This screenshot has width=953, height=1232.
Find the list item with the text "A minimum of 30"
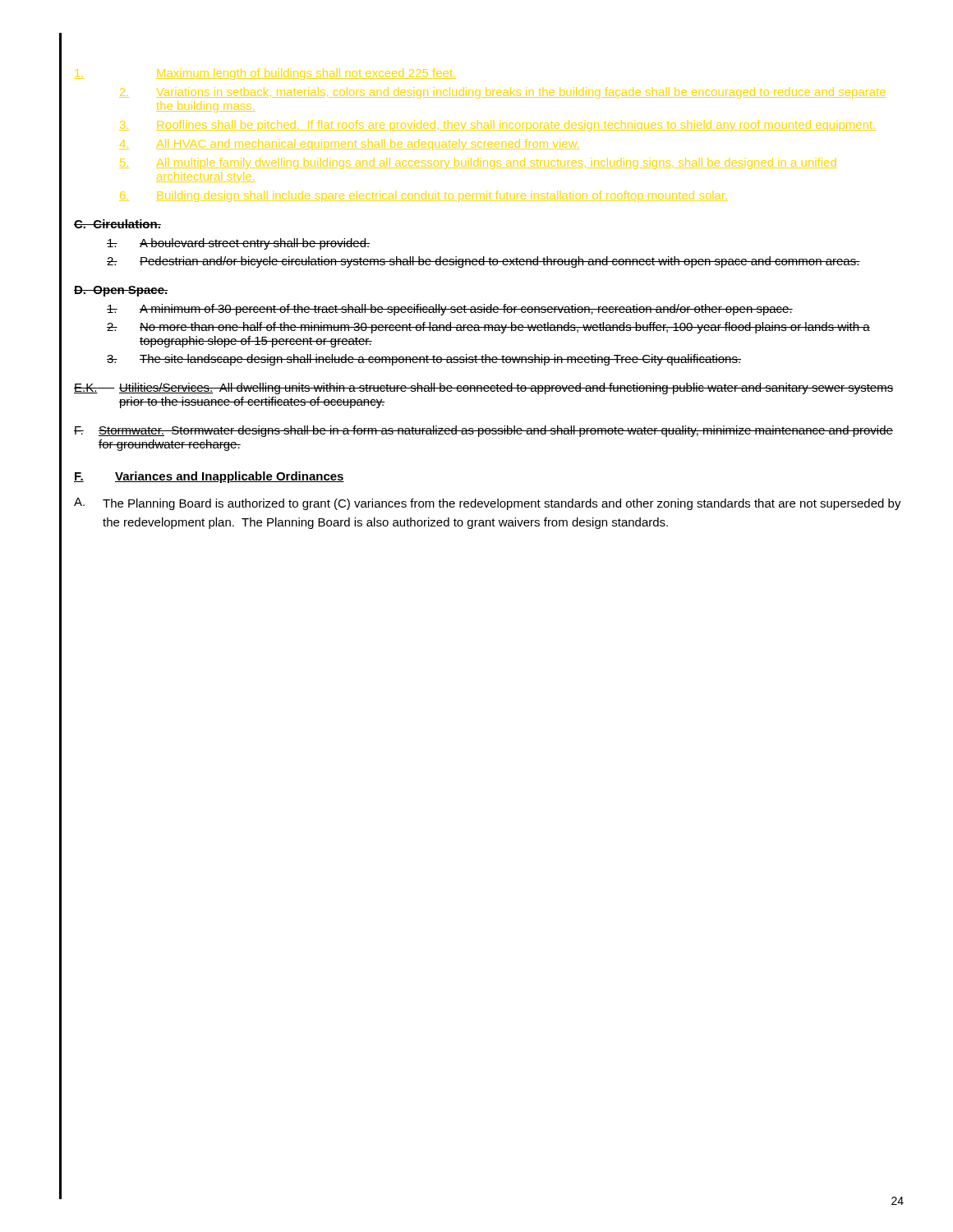point(450,308)
